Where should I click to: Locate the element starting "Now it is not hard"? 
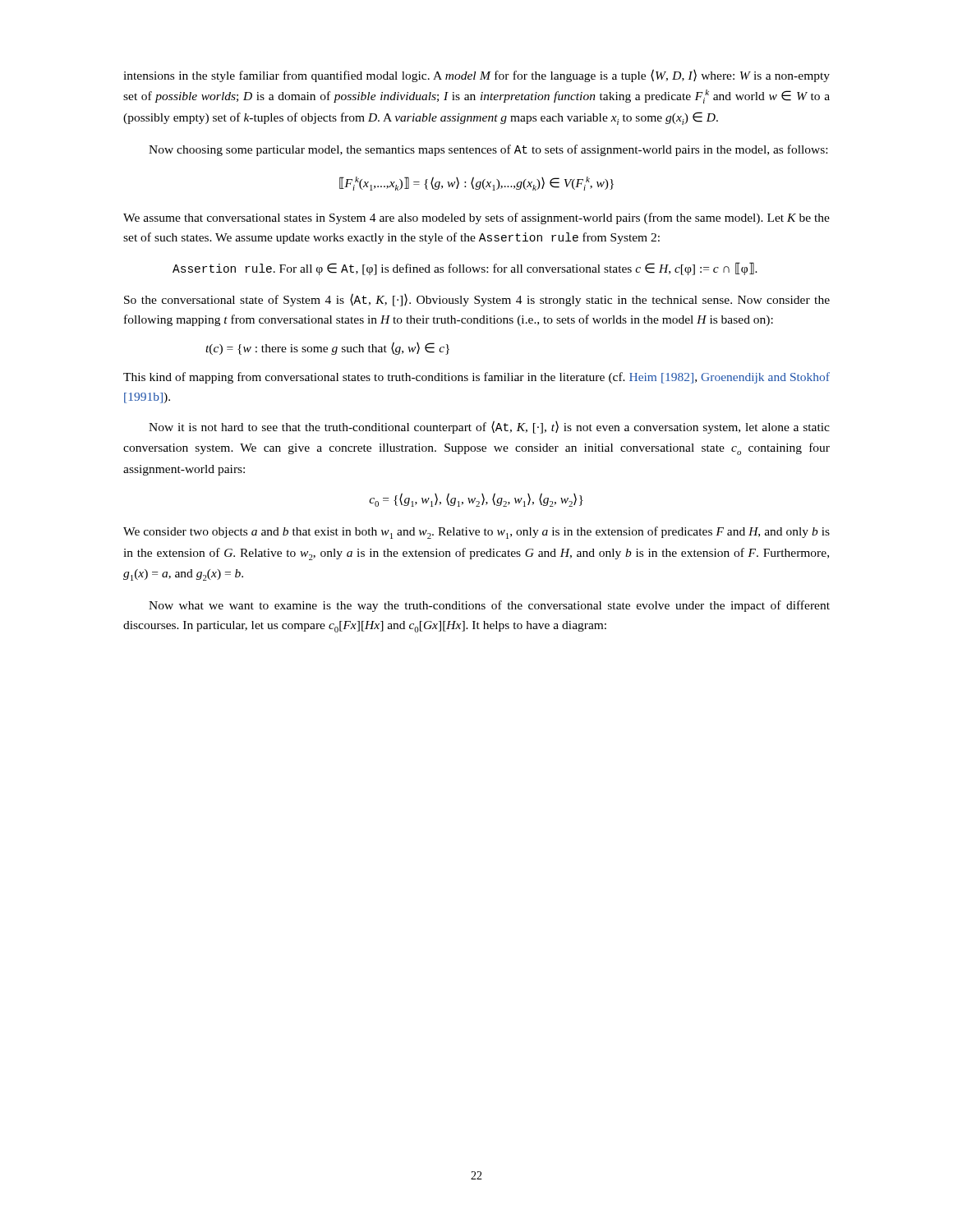(x=476, y=448)
